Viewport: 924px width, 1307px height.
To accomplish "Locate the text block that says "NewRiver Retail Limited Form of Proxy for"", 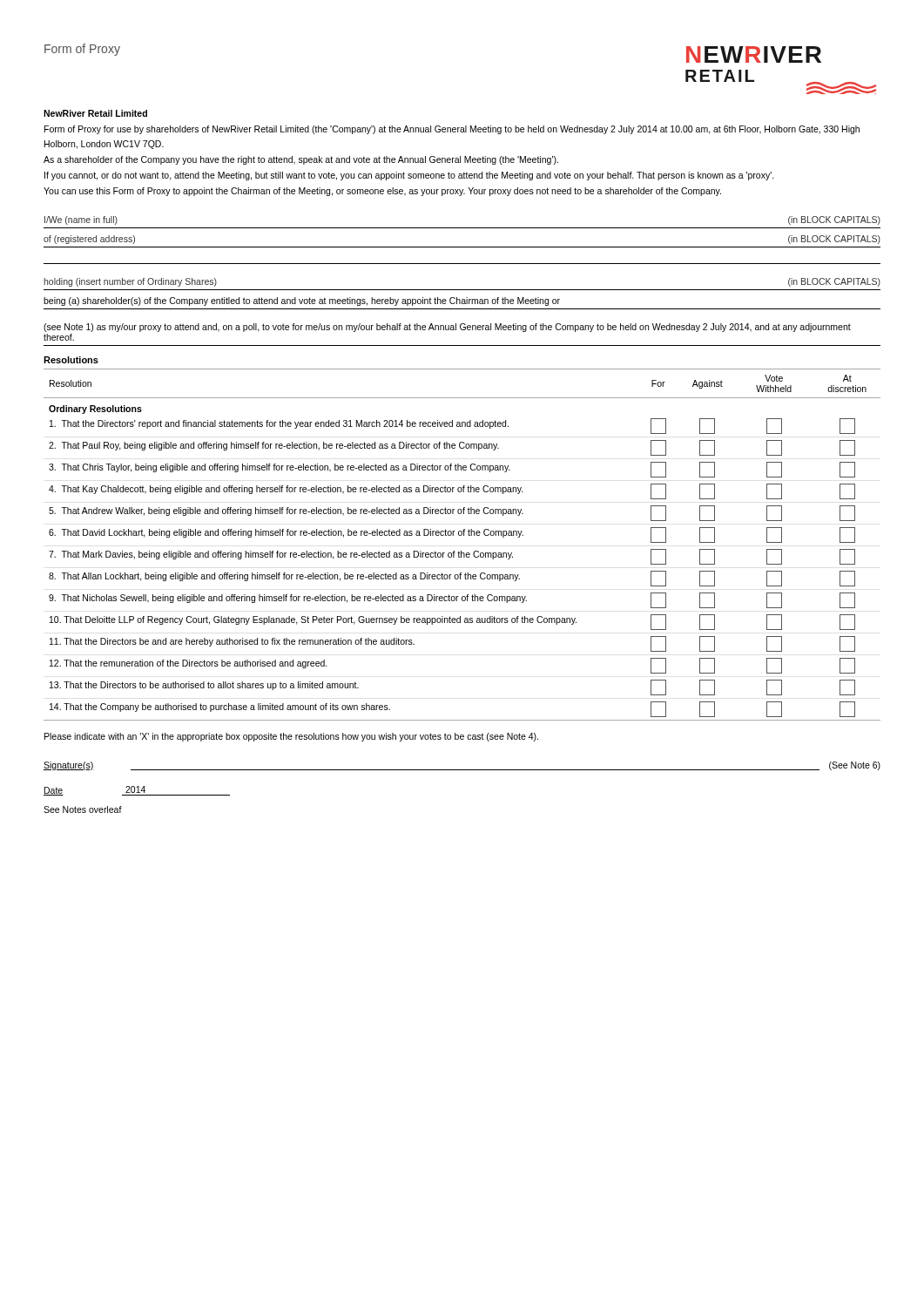I will pyautogui.click(x=462, y=152).
